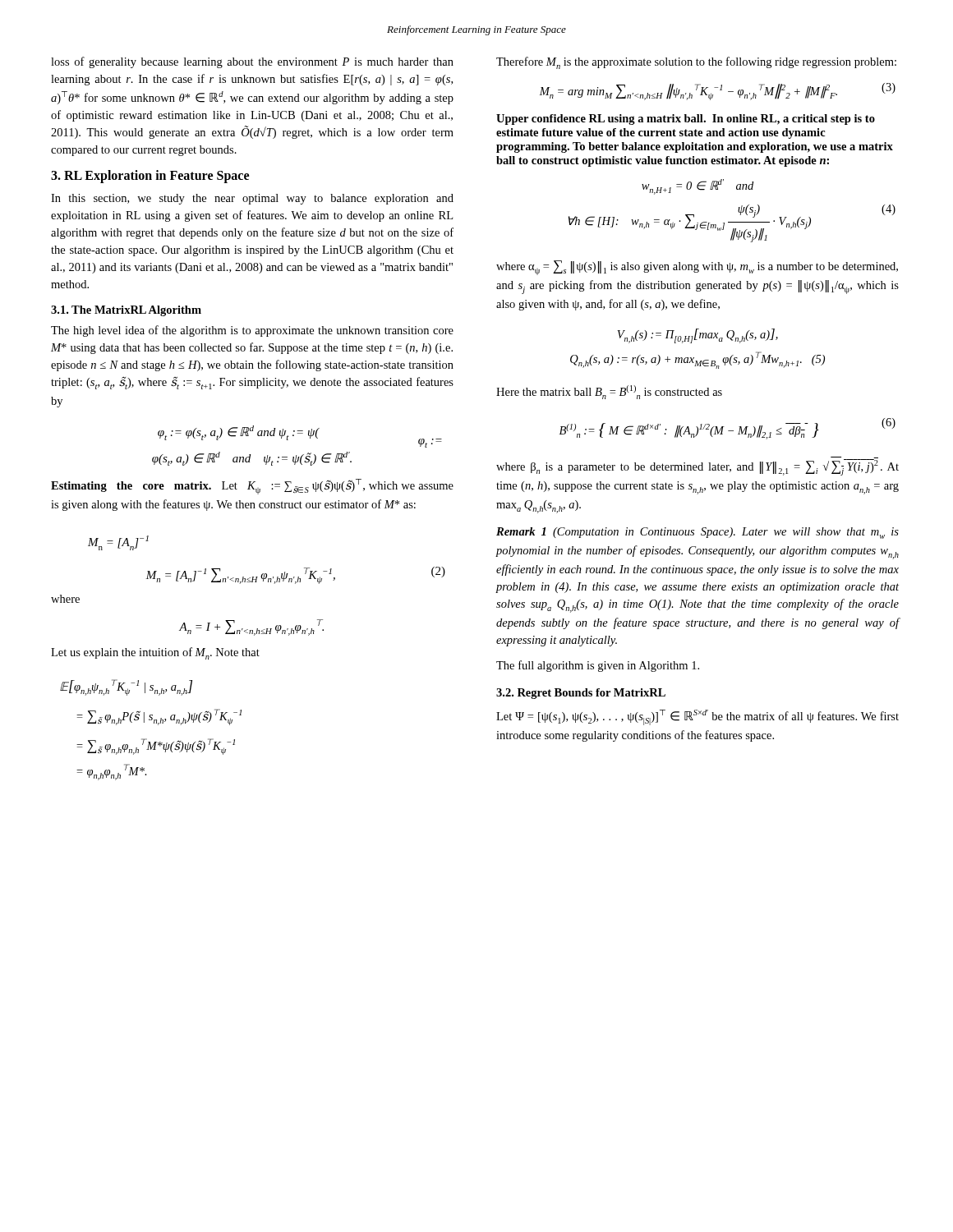Click the passage that begins "where αψ = ∑s ‖ψ(s)‖1"

698,284
